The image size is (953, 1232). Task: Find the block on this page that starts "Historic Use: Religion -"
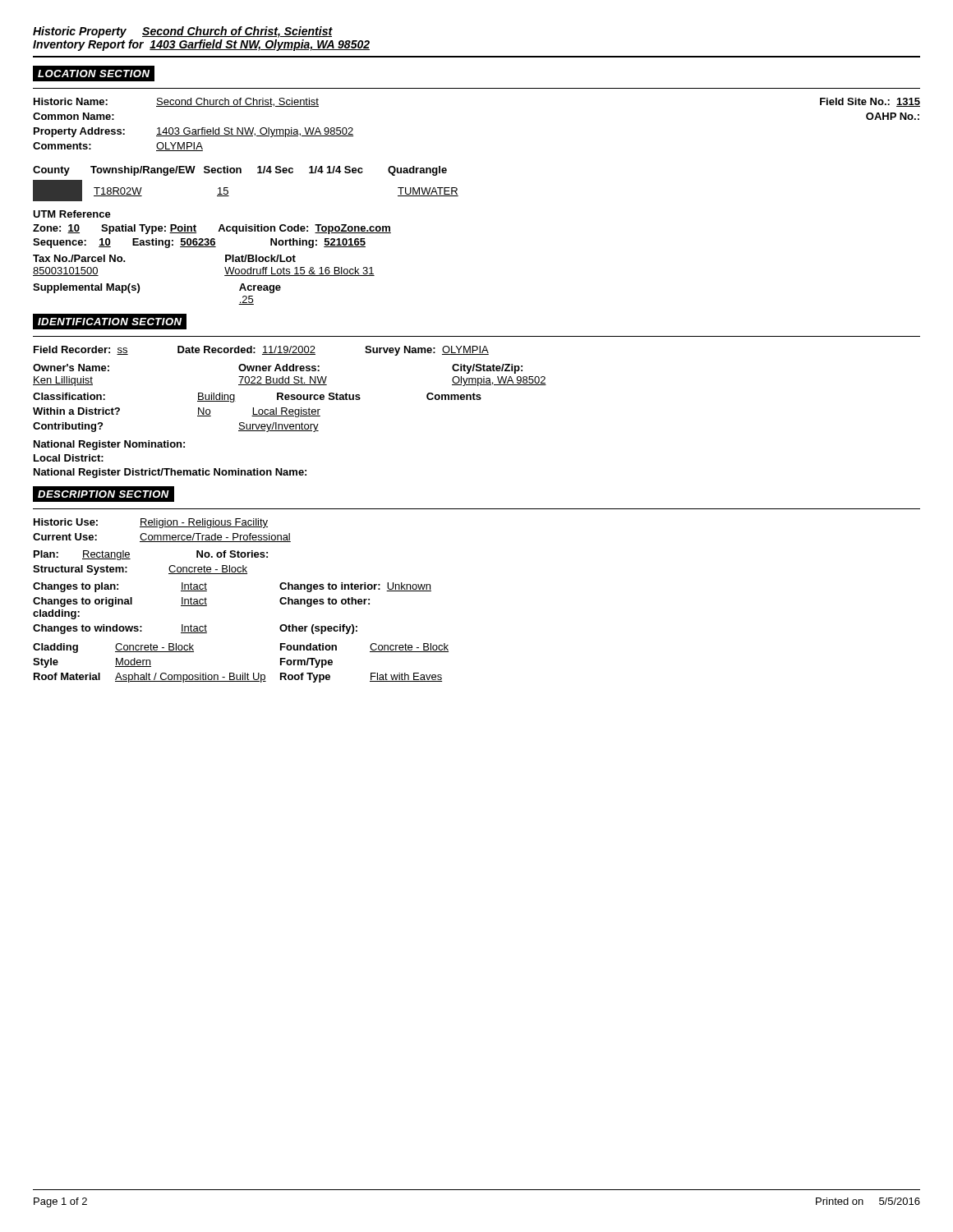(x=151, y=523)
